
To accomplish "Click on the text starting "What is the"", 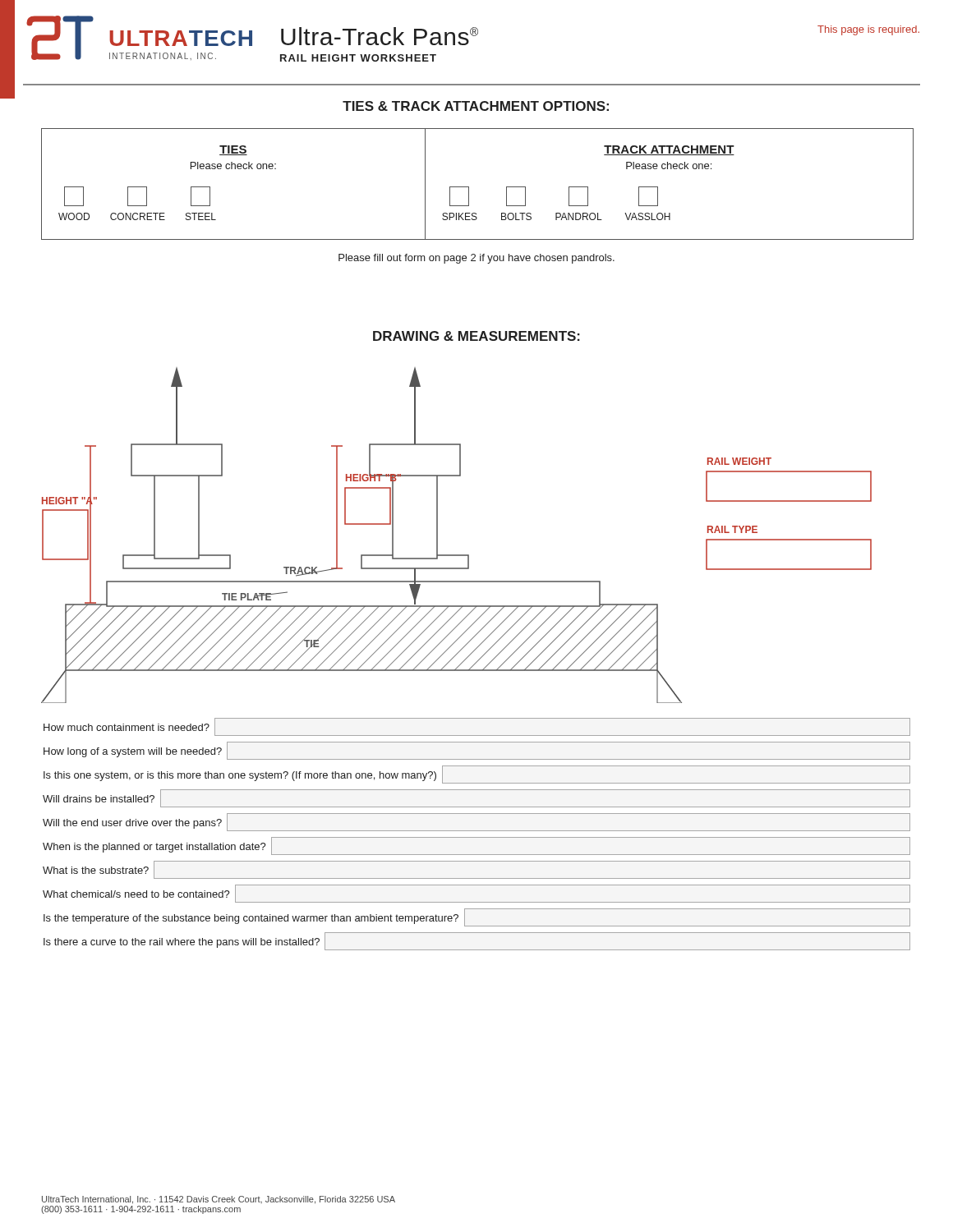I will click(476, 870).
